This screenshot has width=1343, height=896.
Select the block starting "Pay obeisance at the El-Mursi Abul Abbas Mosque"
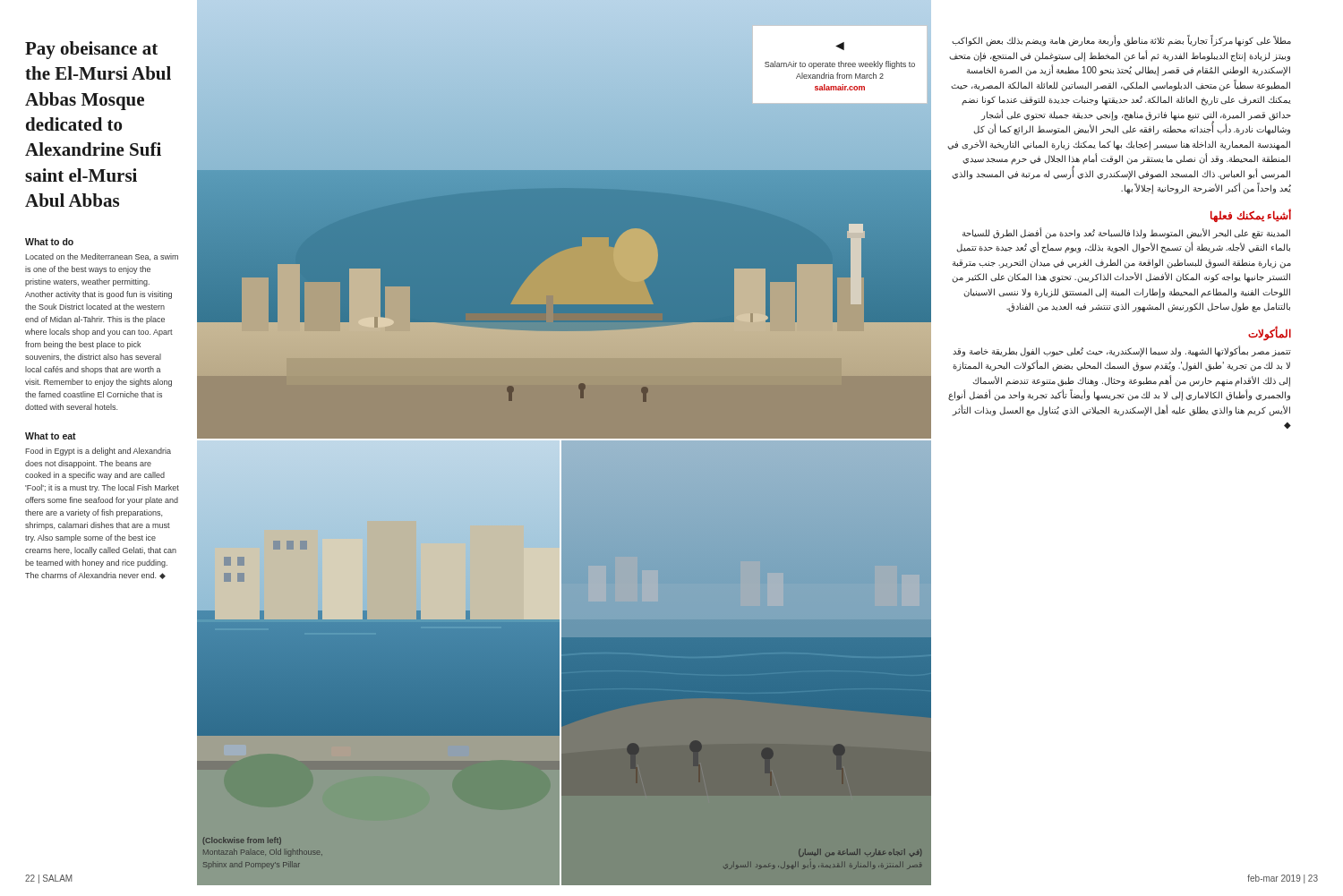tap(98, 124)
